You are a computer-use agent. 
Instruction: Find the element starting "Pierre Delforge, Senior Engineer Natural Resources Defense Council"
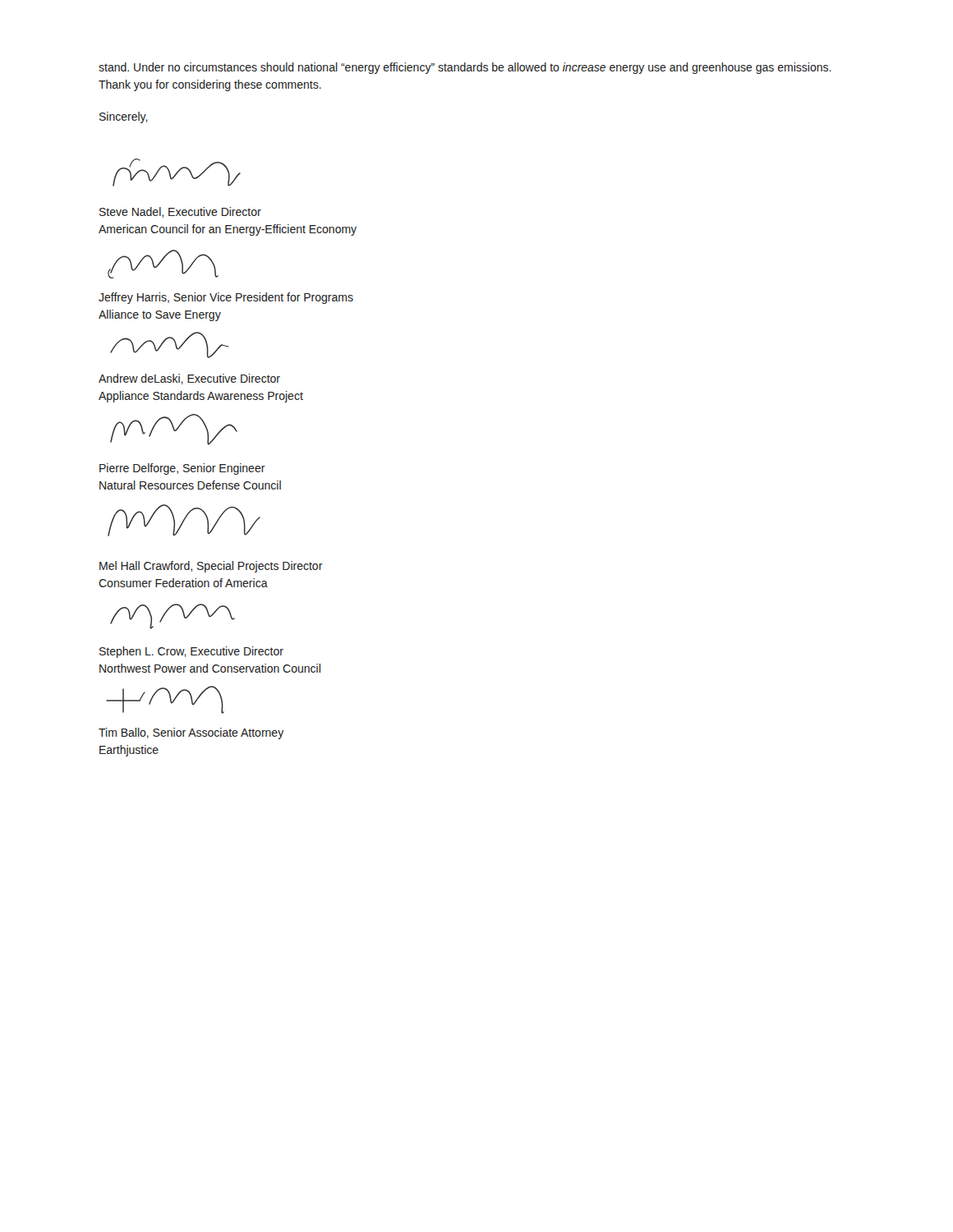190,477
